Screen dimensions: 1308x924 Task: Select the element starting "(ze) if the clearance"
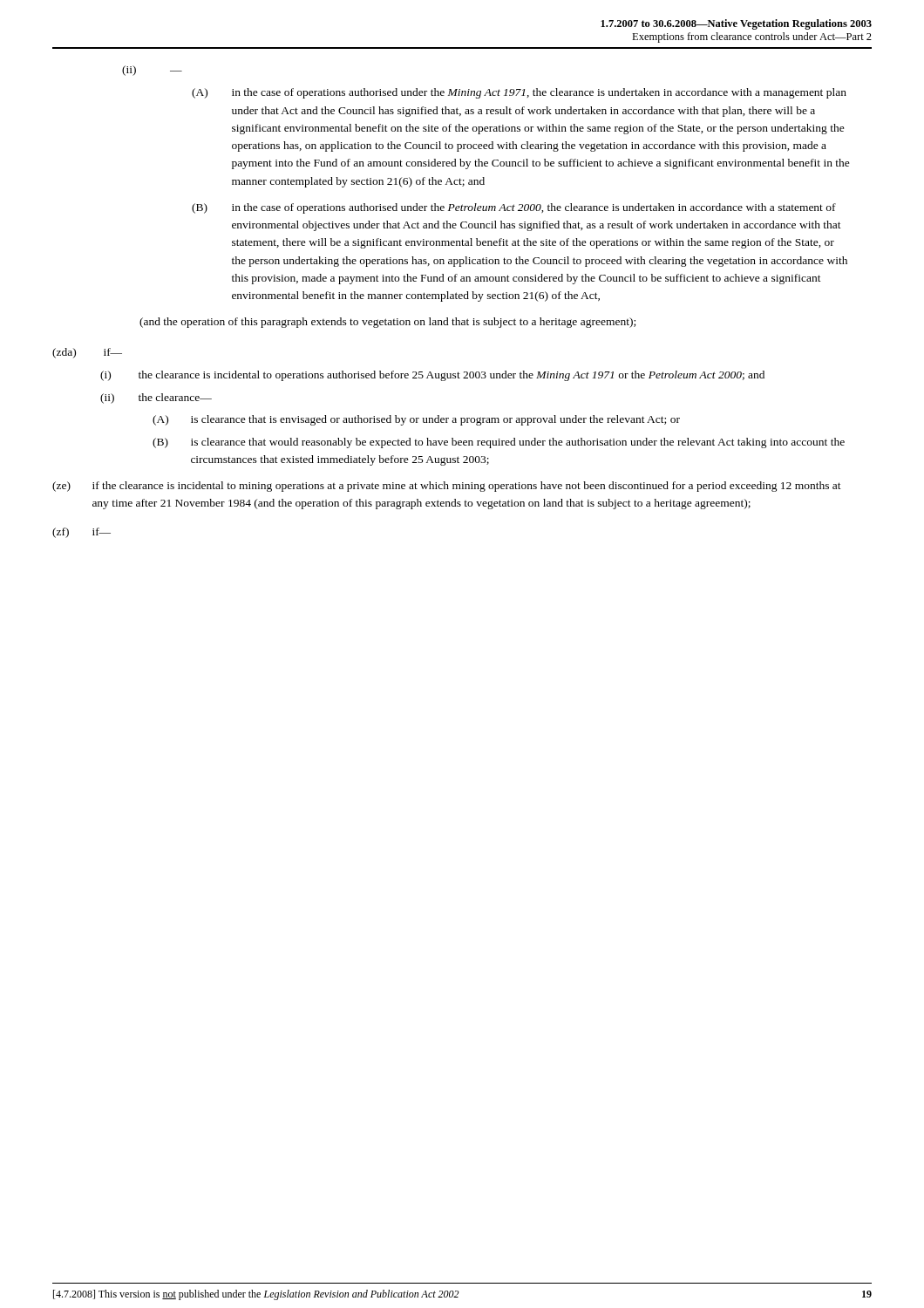tap(453, 495)
